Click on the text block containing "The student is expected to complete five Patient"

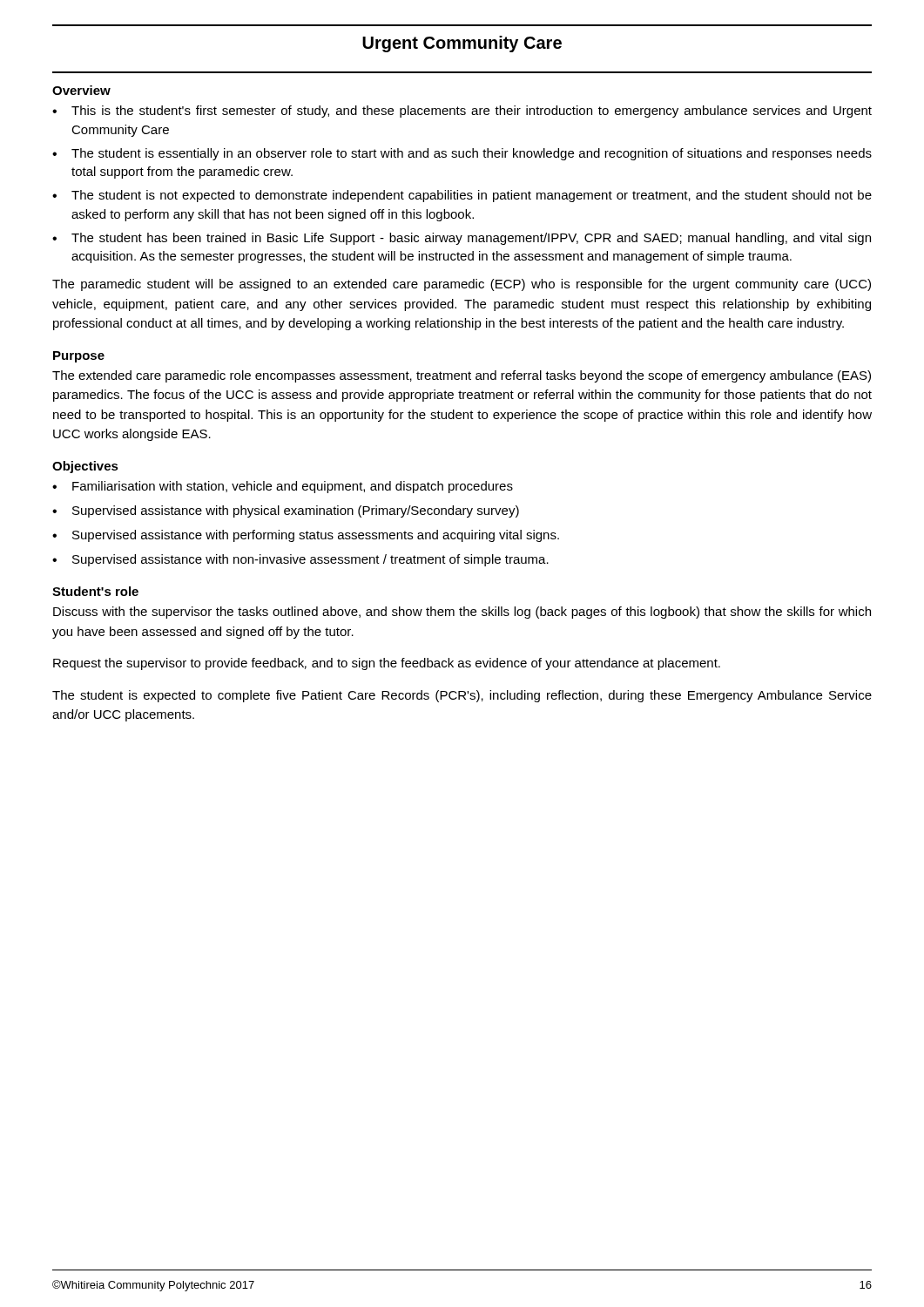click(462, 705)
